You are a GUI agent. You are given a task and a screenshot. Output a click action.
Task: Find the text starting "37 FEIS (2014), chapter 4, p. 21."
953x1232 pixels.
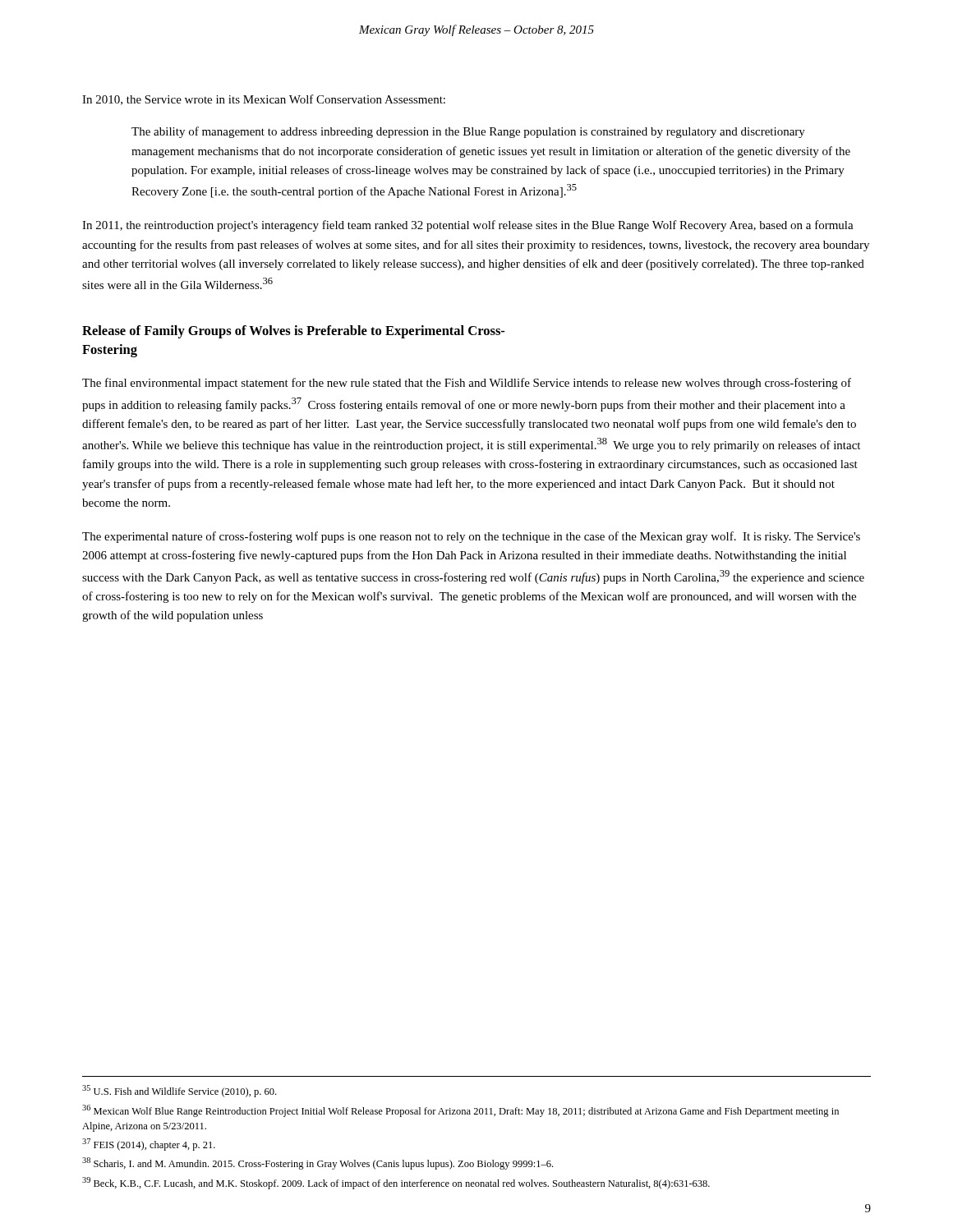[149, 1144]
